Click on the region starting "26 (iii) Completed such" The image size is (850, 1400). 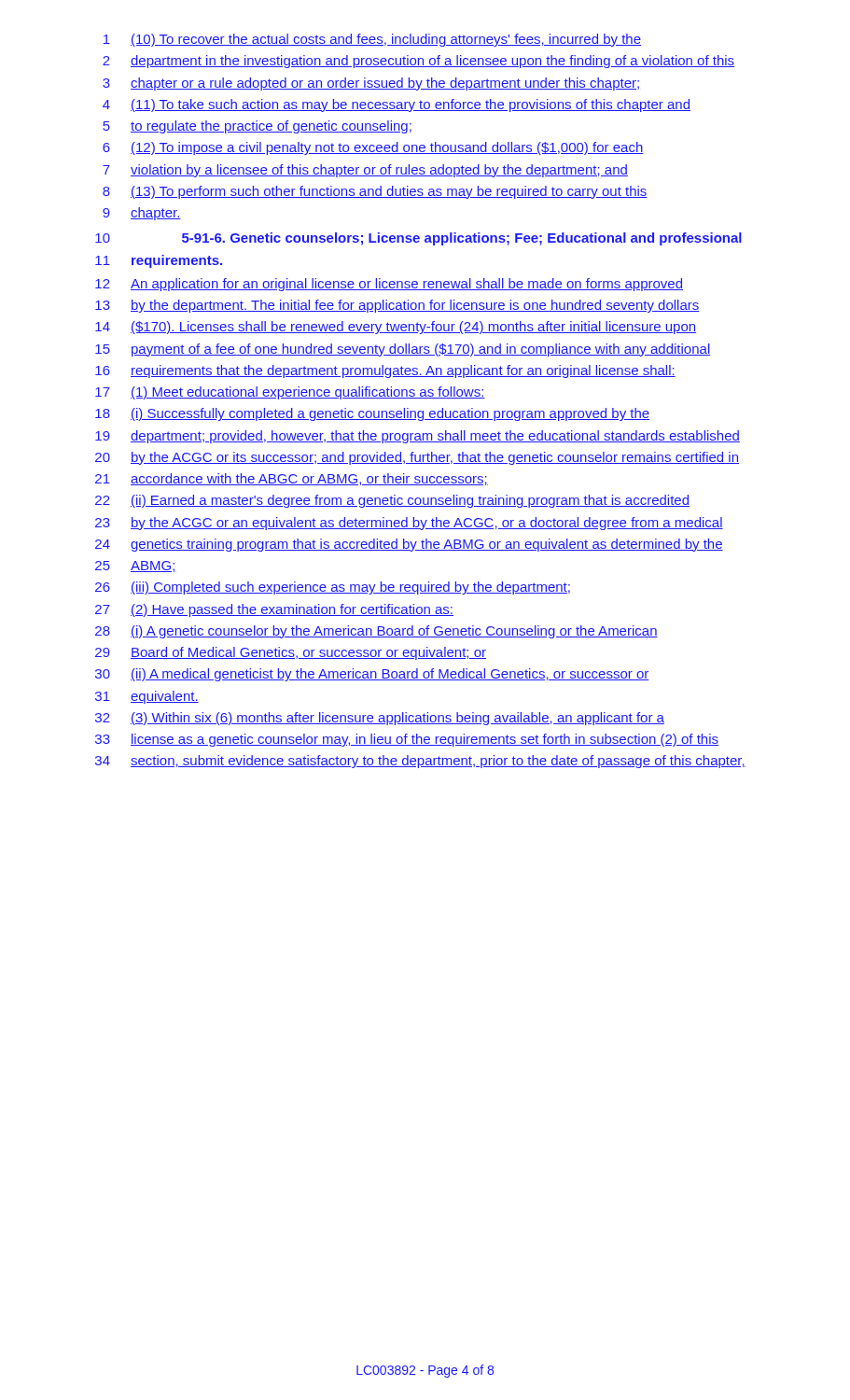(x=434, y=587)
